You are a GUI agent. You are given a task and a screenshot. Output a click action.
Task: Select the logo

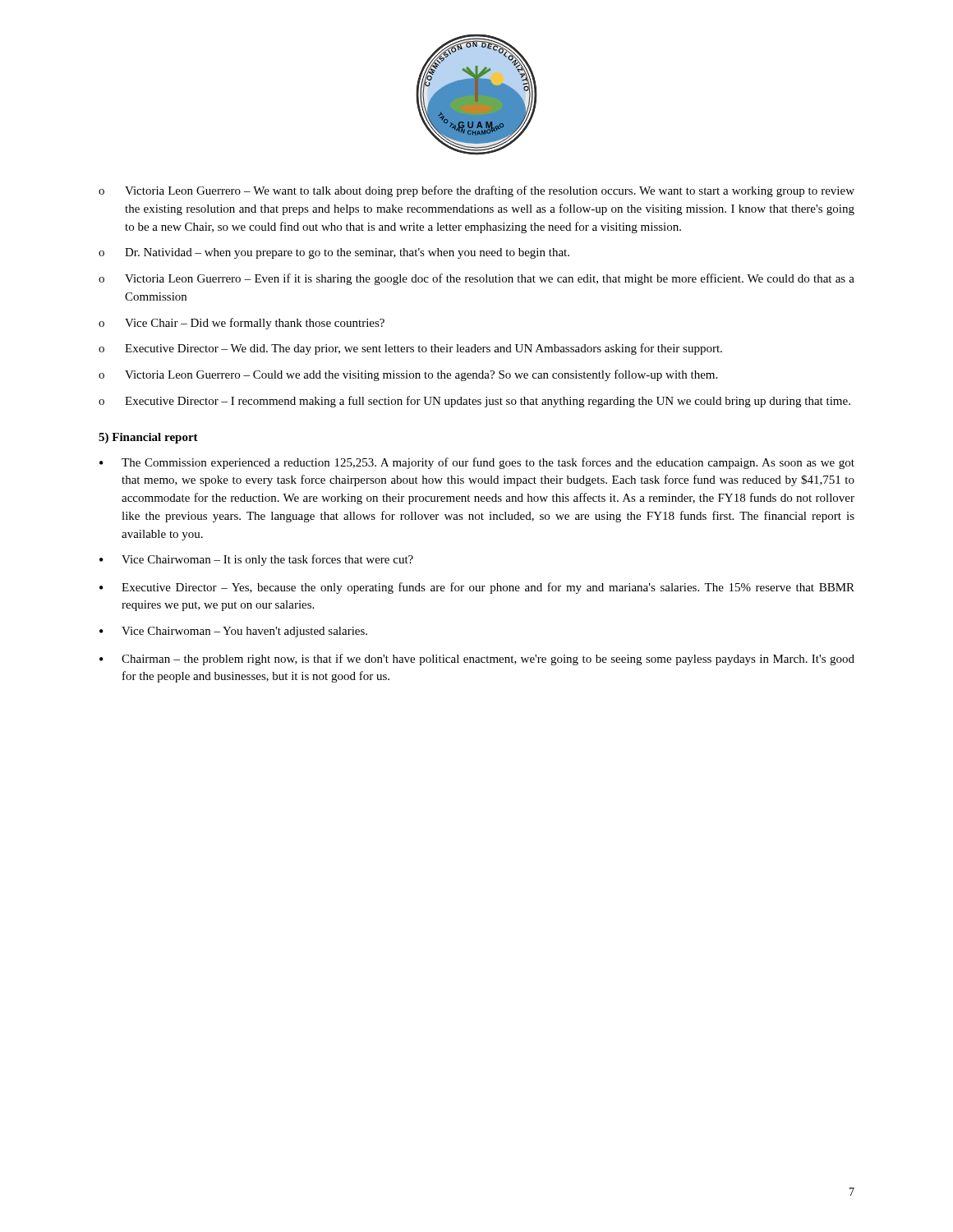tap(476, 96)
